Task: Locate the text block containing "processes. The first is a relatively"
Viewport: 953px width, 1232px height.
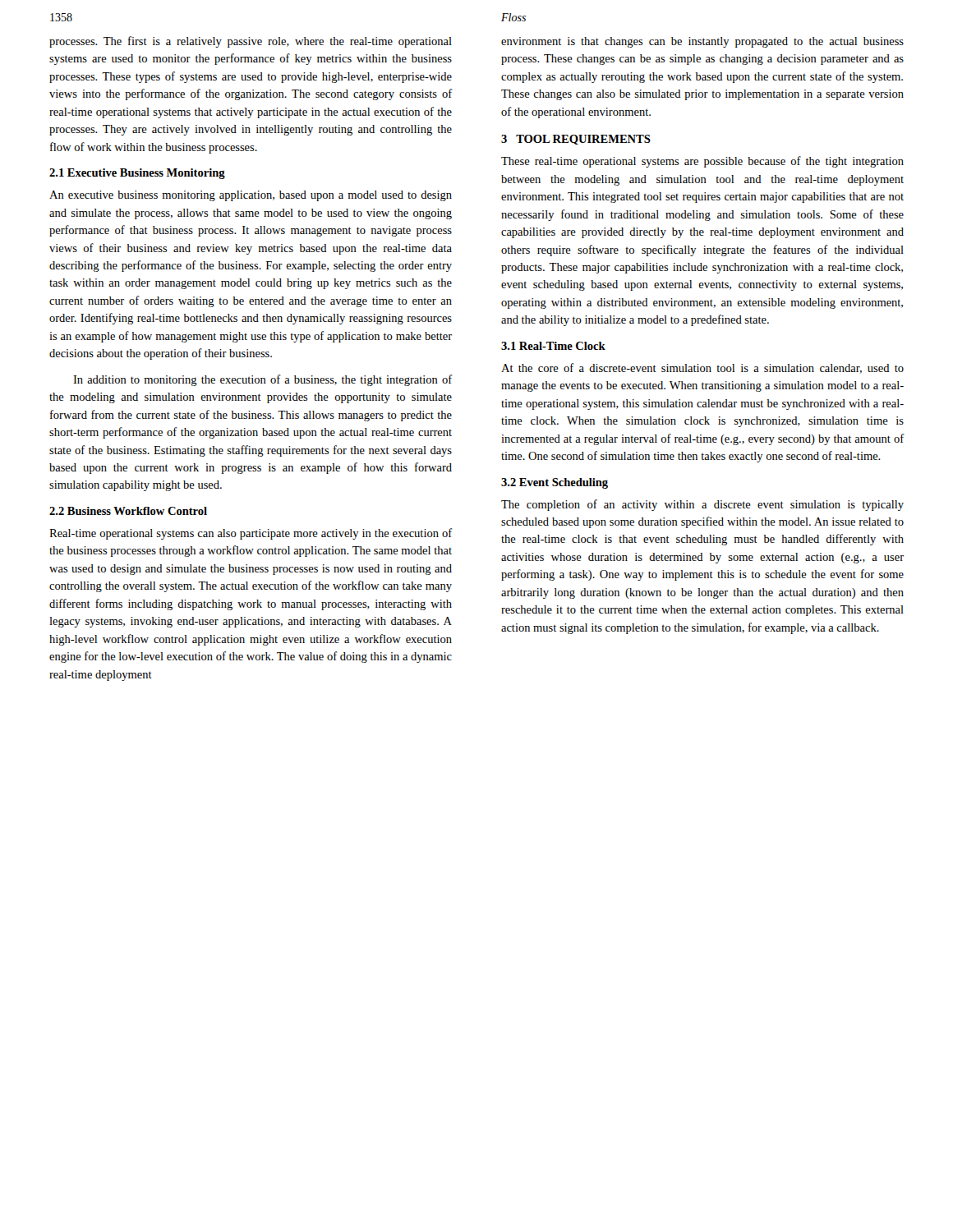Action: (x=251, y=95)
